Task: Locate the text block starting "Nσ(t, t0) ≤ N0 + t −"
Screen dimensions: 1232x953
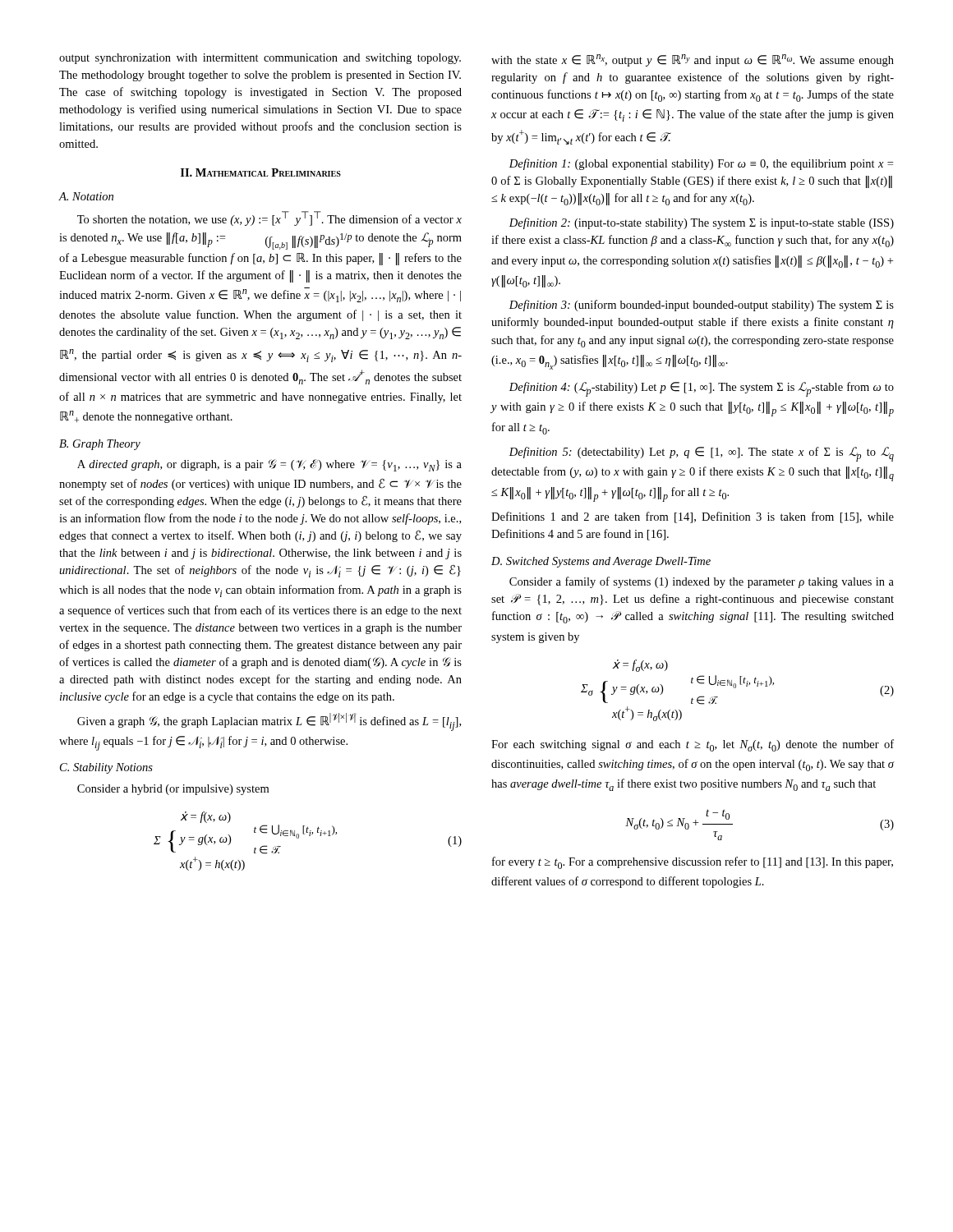Action: click(693, 824)
